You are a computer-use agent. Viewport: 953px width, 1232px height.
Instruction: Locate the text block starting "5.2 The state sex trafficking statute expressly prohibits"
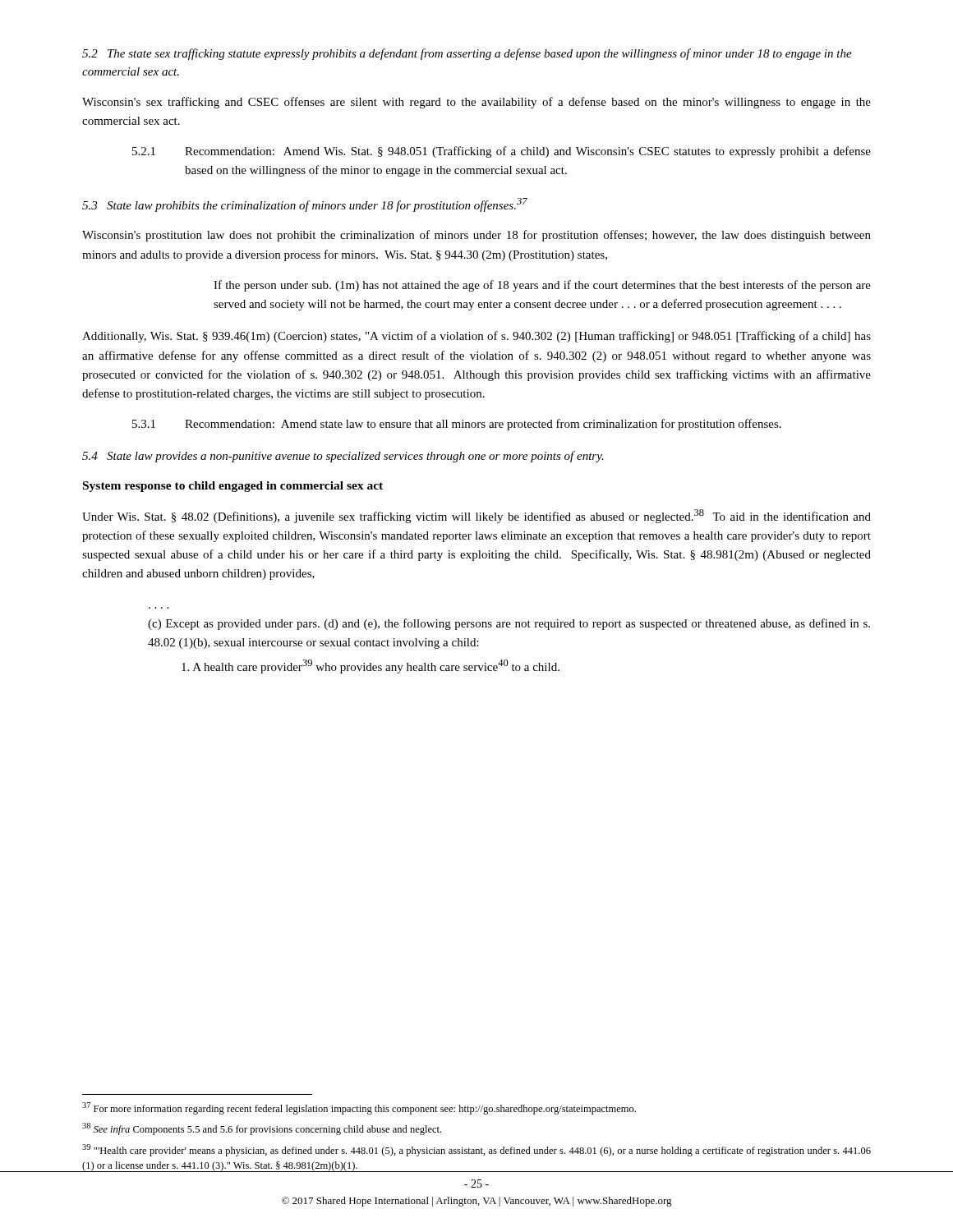(x=476, y=63)
